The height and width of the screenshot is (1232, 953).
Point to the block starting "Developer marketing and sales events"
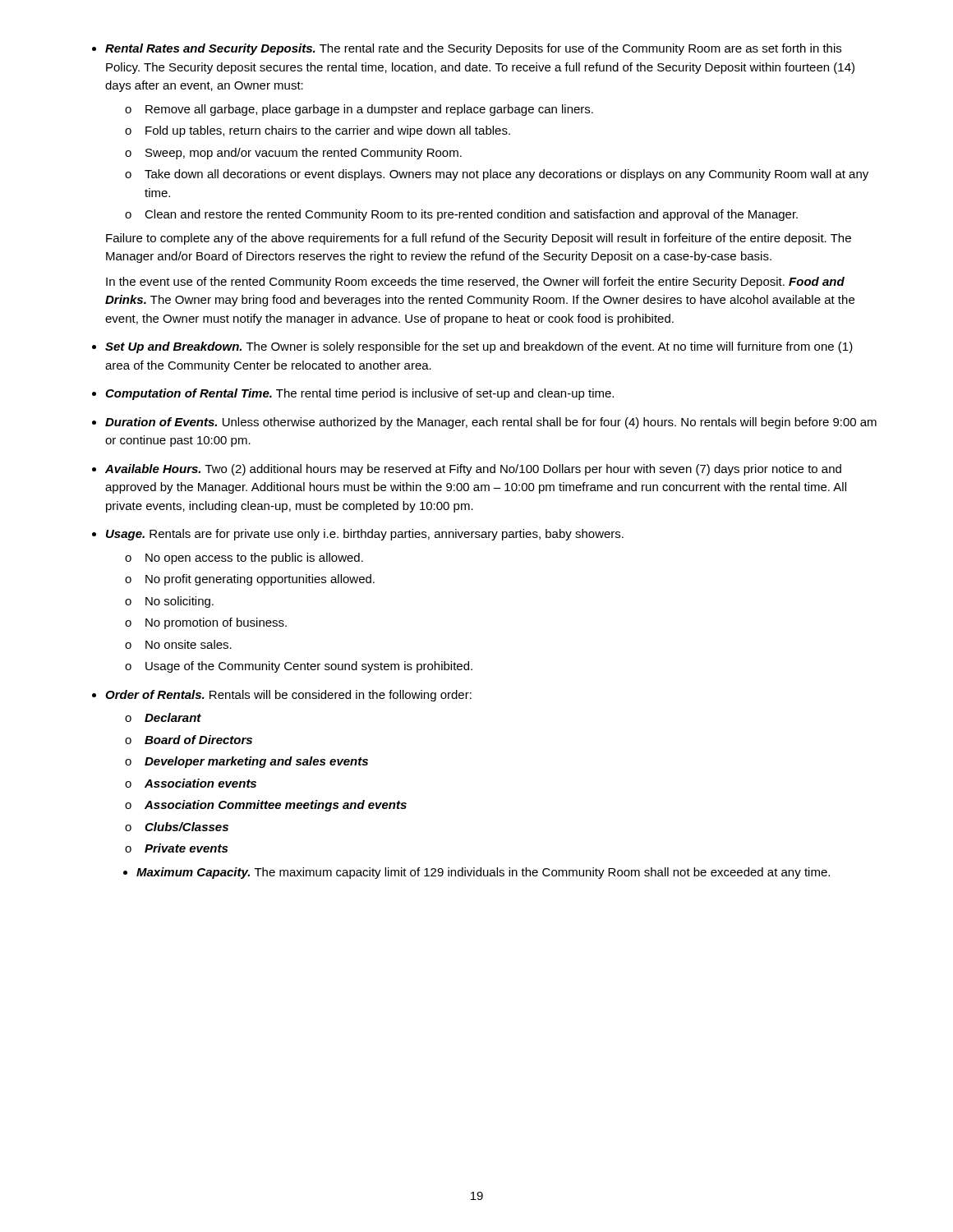[257, 761]
